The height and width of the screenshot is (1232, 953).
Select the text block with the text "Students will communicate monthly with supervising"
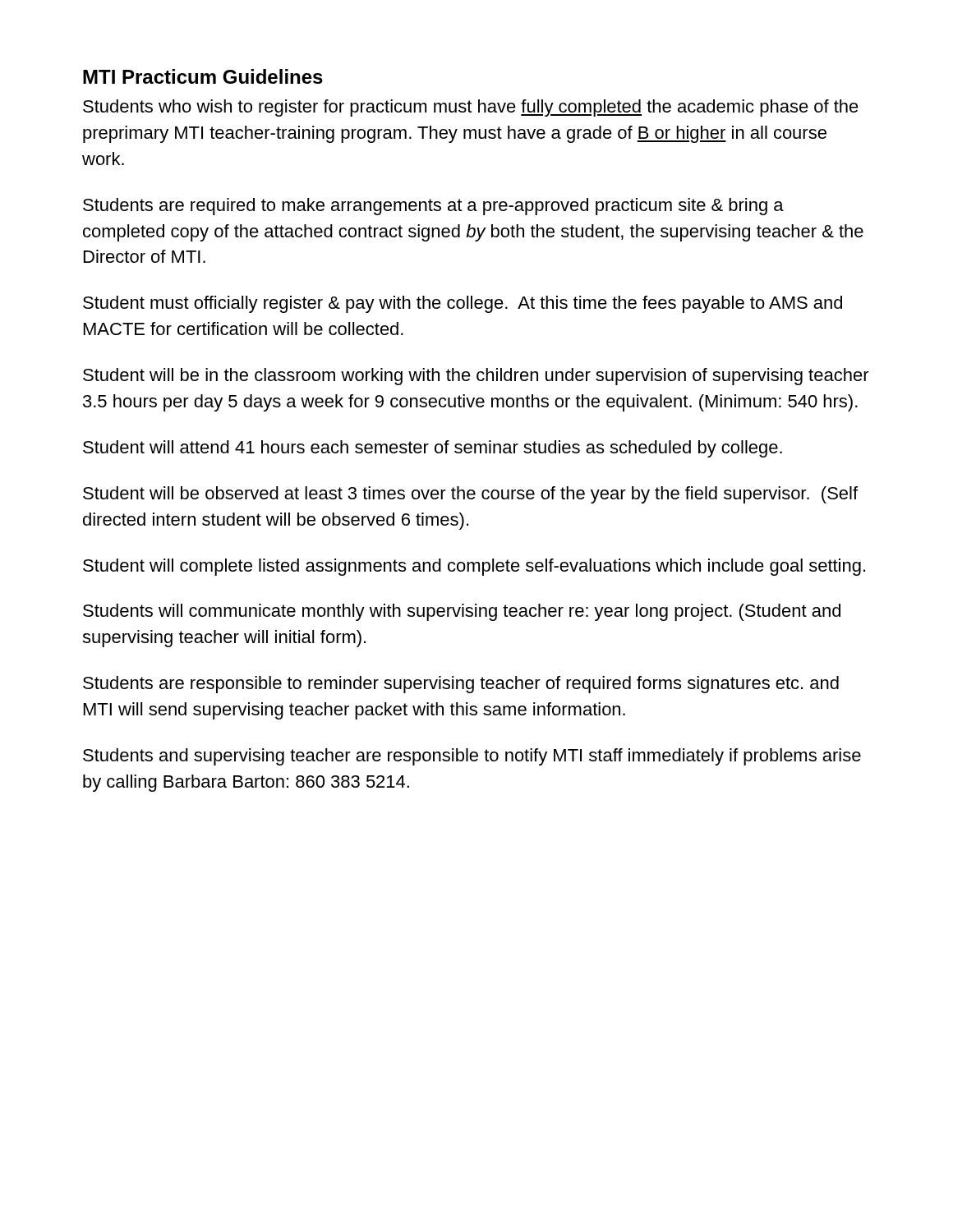pyautogui.click(x=462, y=624)
